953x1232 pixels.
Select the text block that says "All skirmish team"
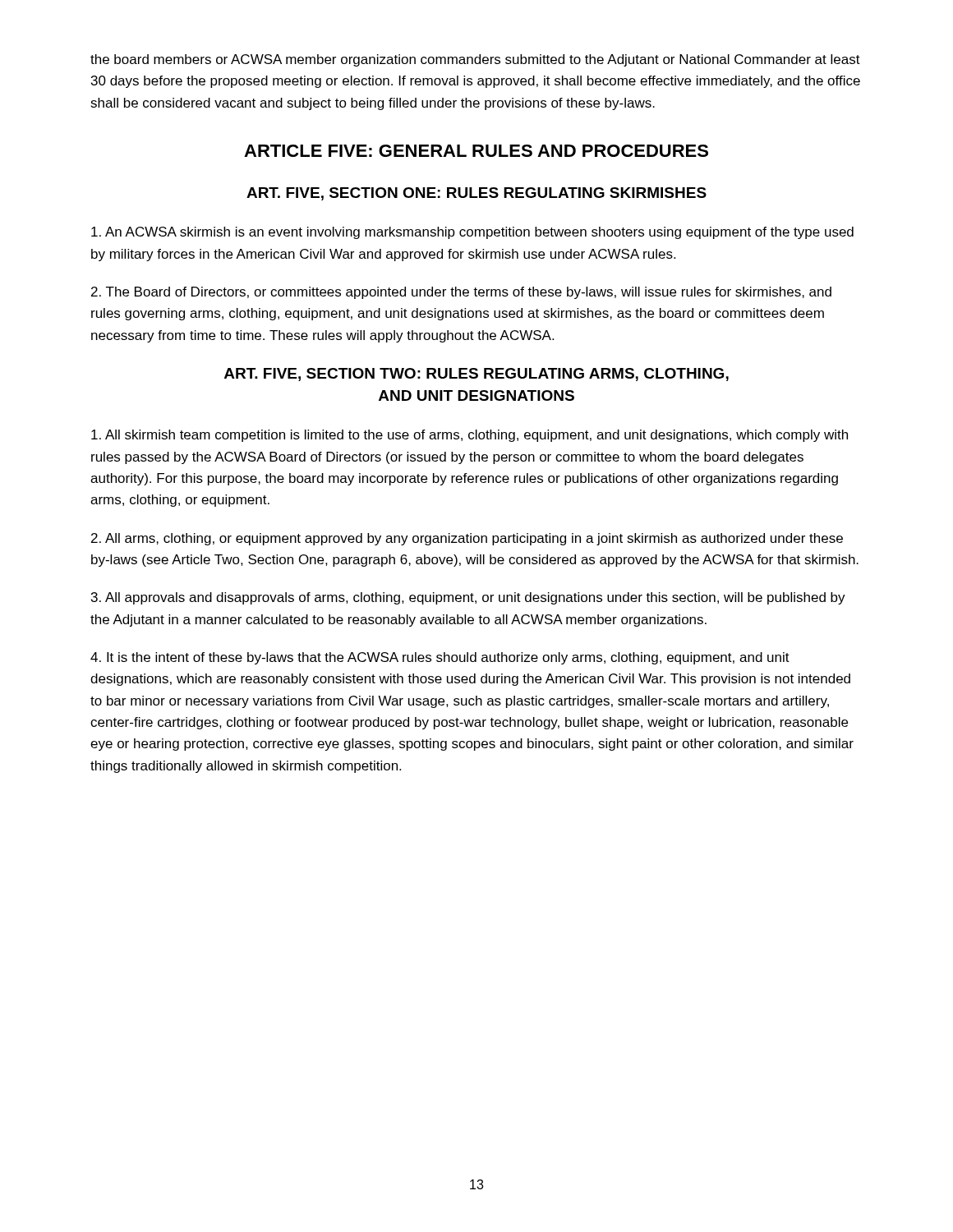[470, 468]
